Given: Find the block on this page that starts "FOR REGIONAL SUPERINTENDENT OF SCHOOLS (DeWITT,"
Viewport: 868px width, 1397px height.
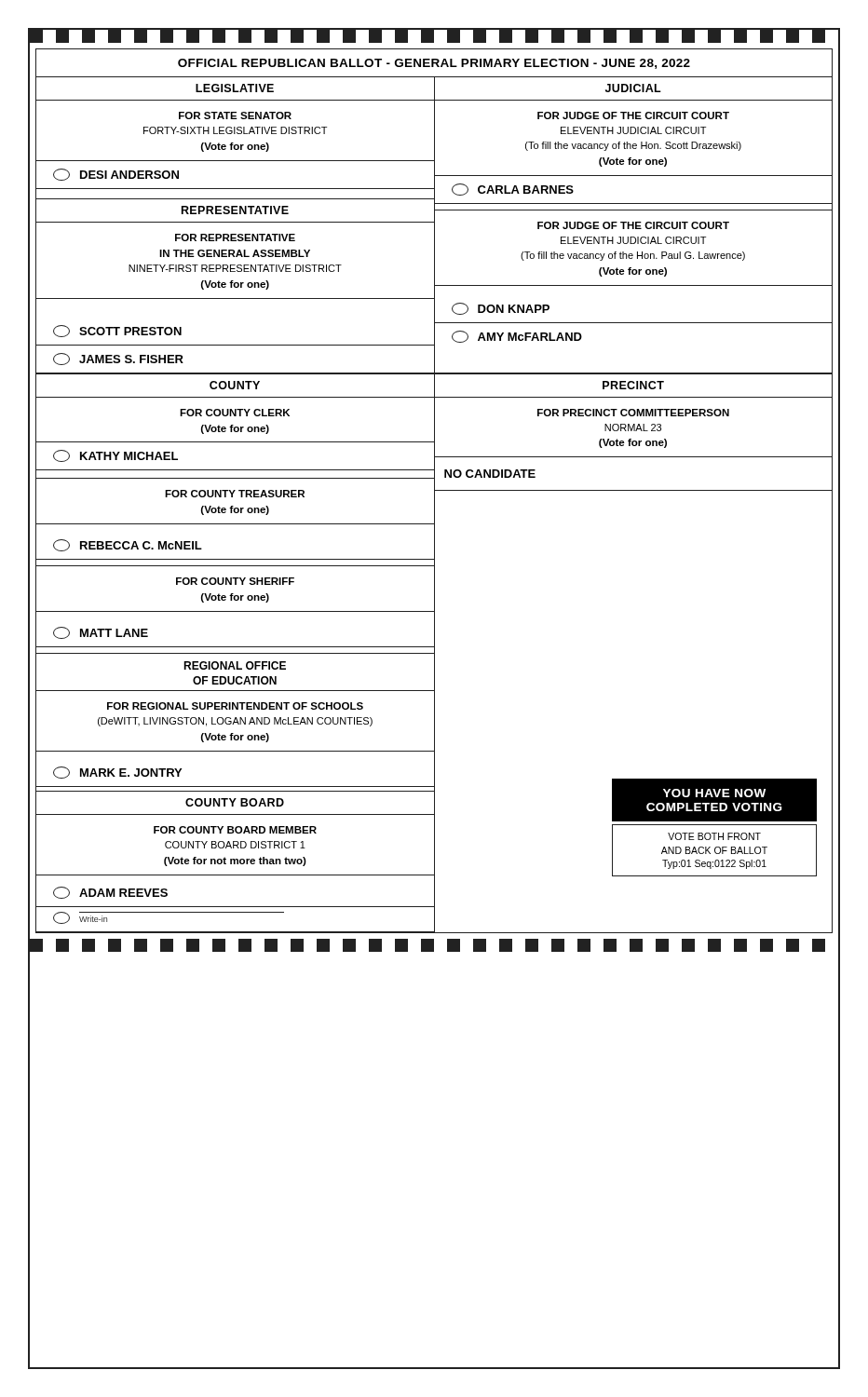Looking at the screenshot, I should (235, 722).
